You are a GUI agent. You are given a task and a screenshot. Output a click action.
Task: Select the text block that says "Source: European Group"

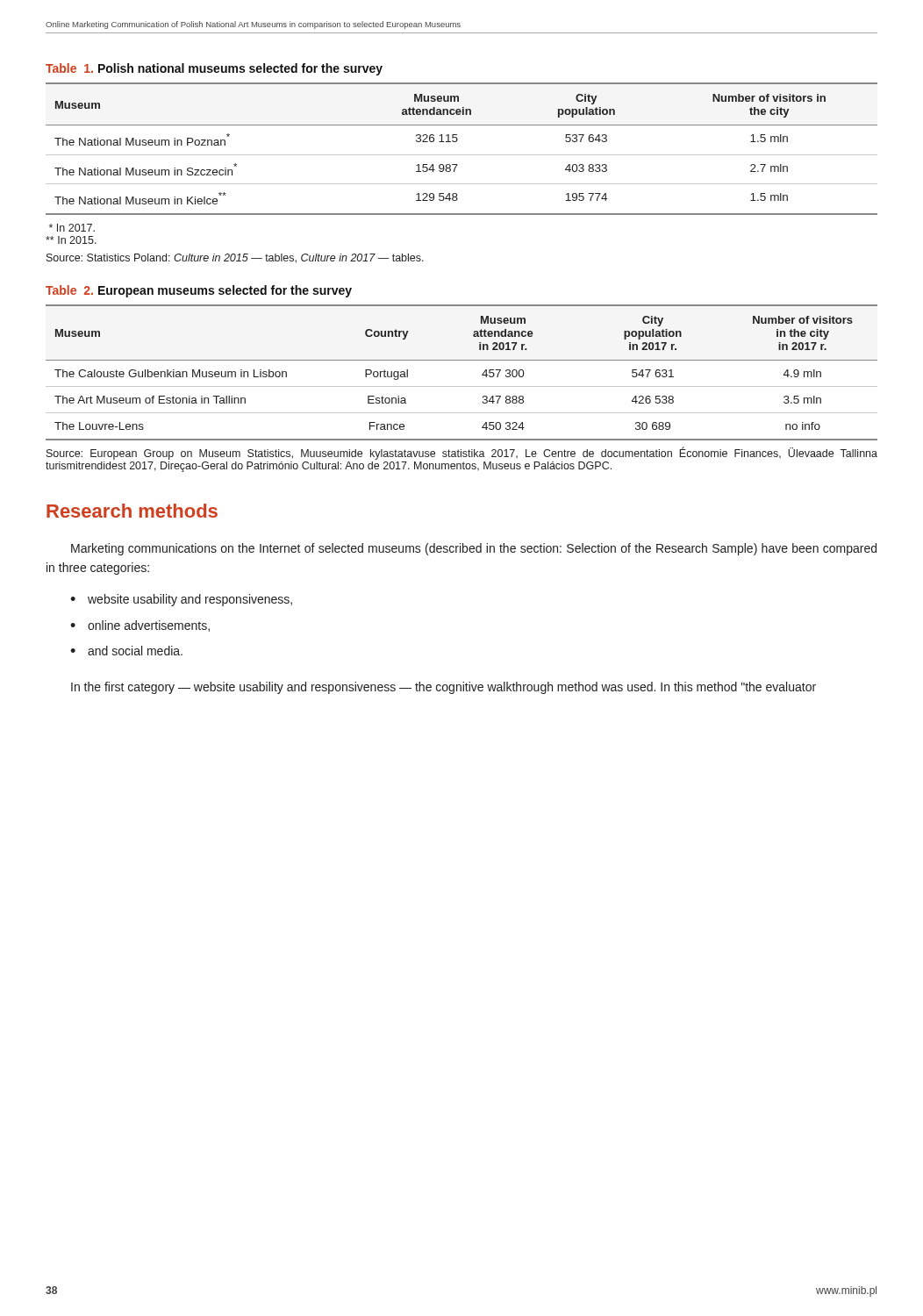[462, 459]
